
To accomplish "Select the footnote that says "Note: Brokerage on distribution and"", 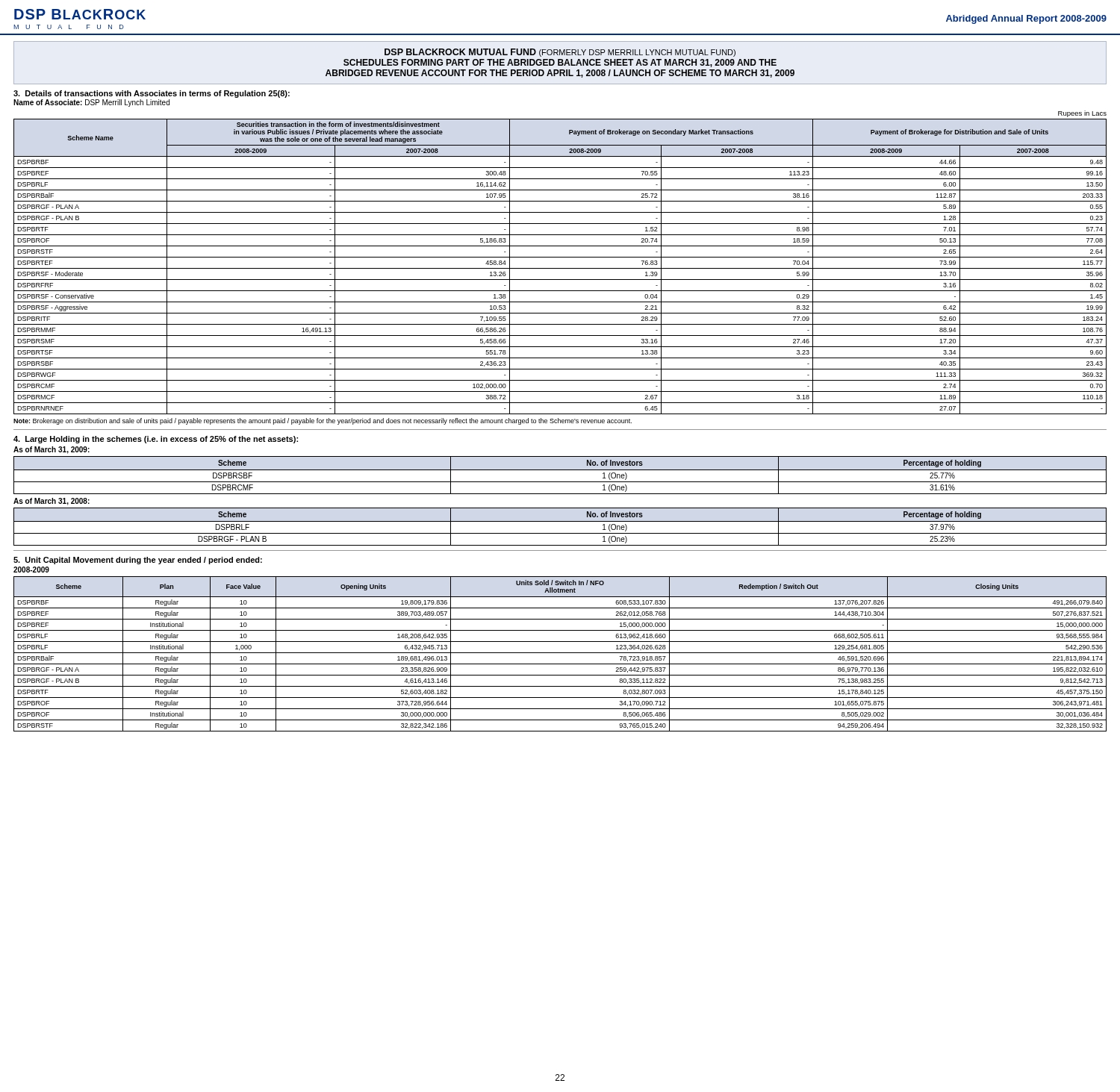I will [323, 421].
